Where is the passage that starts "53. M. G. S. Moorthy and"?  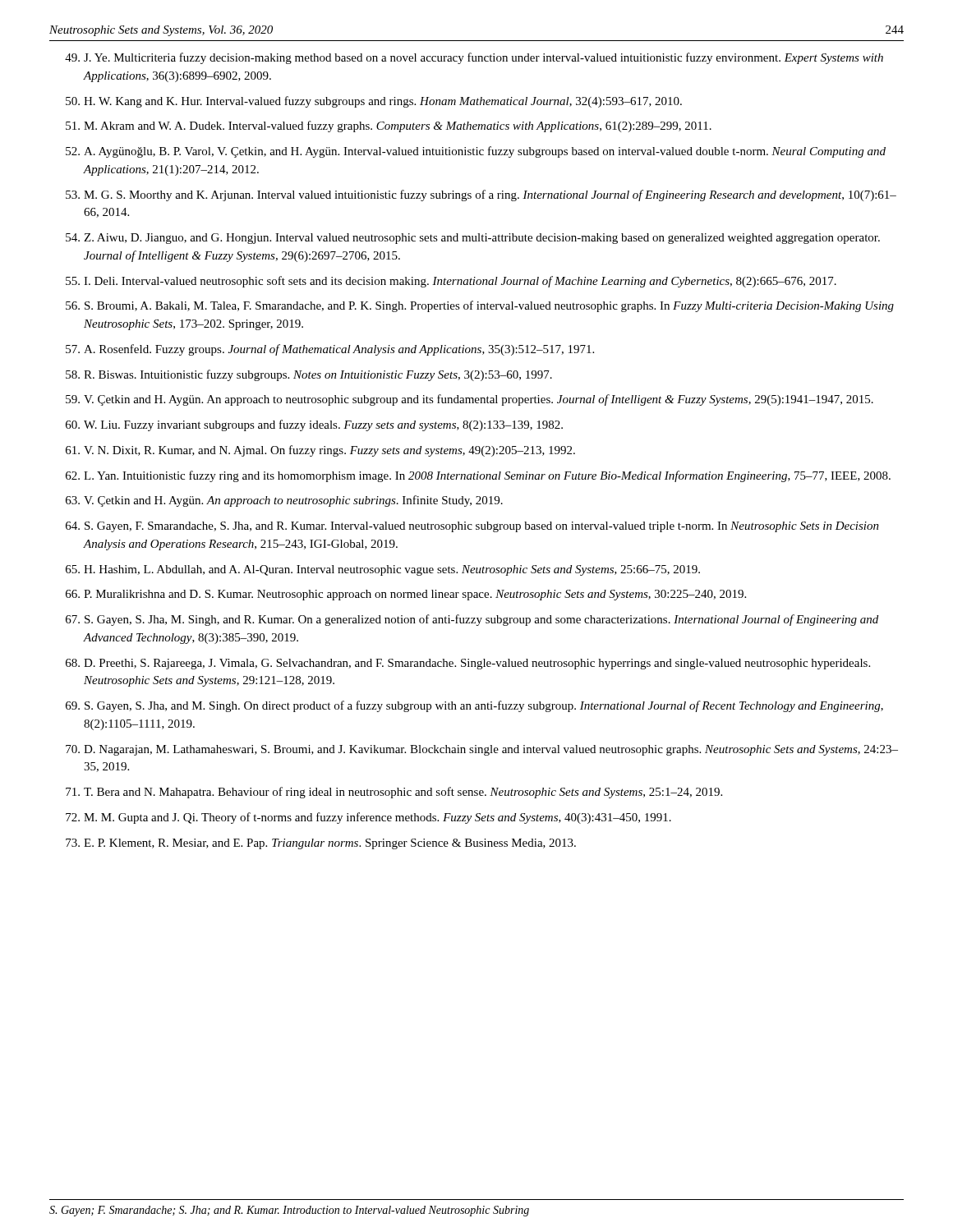tap(476, 204)
